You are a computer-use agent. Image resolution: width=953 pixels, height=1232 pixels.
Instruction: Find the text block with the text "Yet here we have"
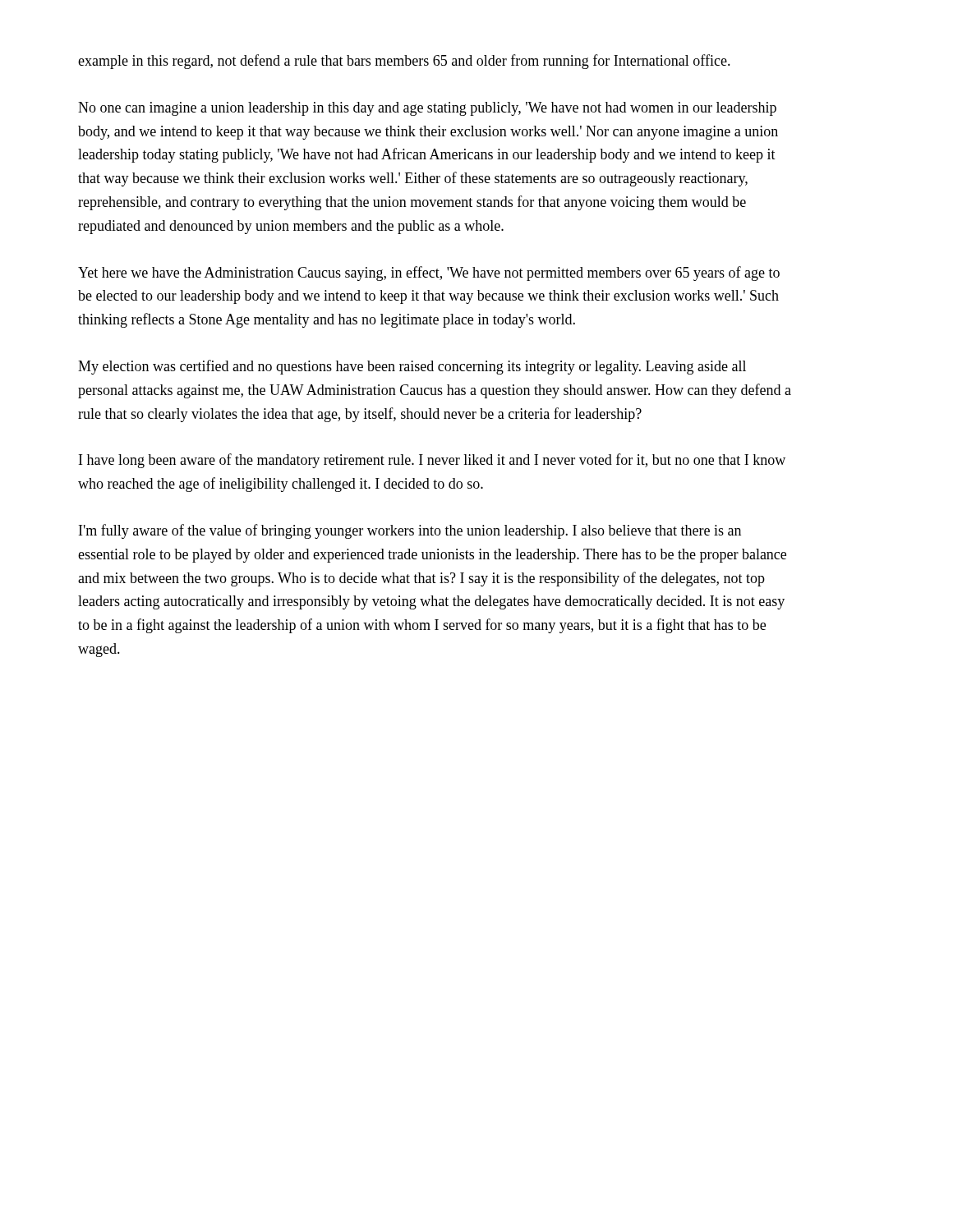[429, 296]
